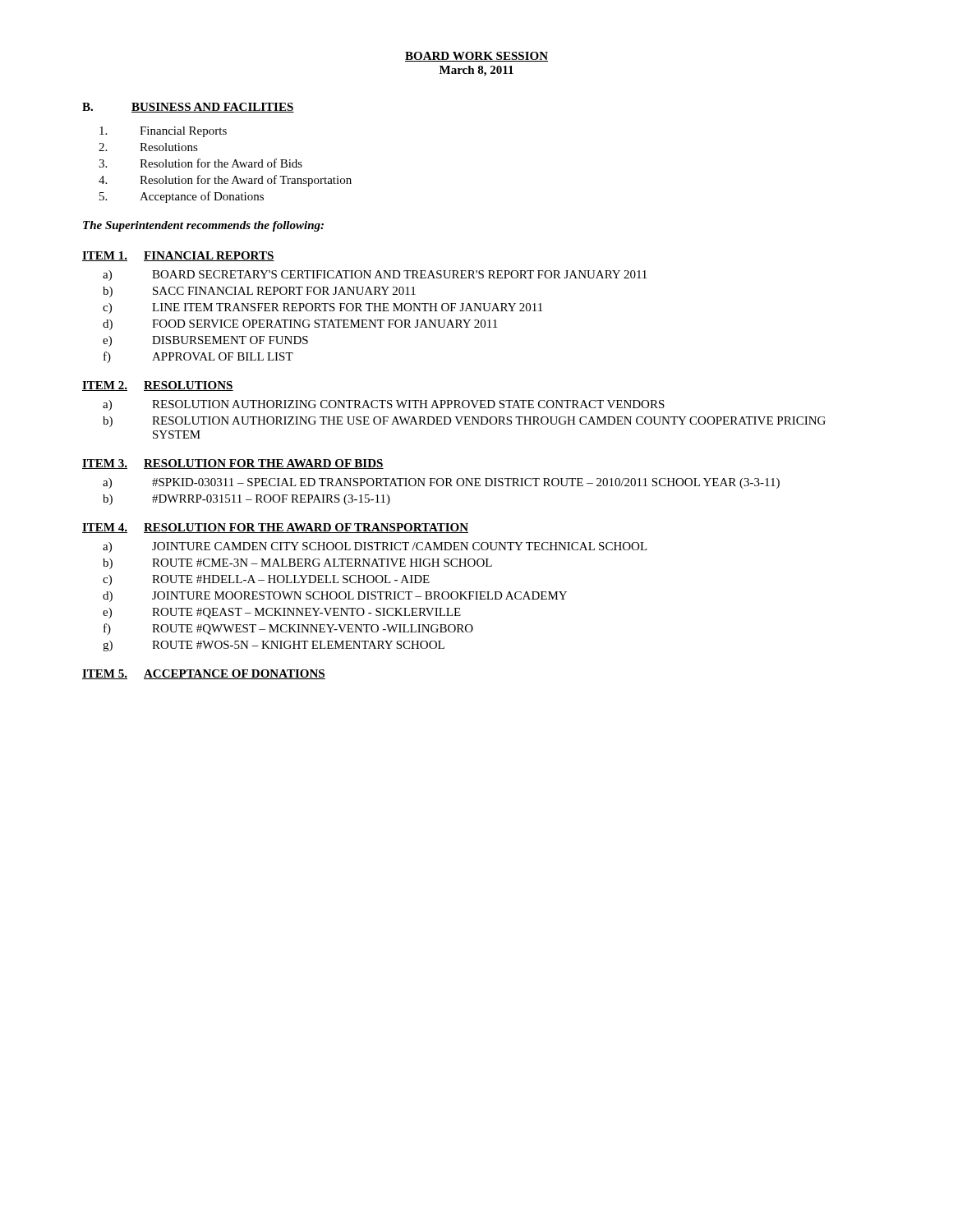Image resolution: width=953 pixels, height=1232 pixels.
Task: Find the block on this page that starts "a) JOINTURE CAMDEN"
Action: click(x=476, y=547)
